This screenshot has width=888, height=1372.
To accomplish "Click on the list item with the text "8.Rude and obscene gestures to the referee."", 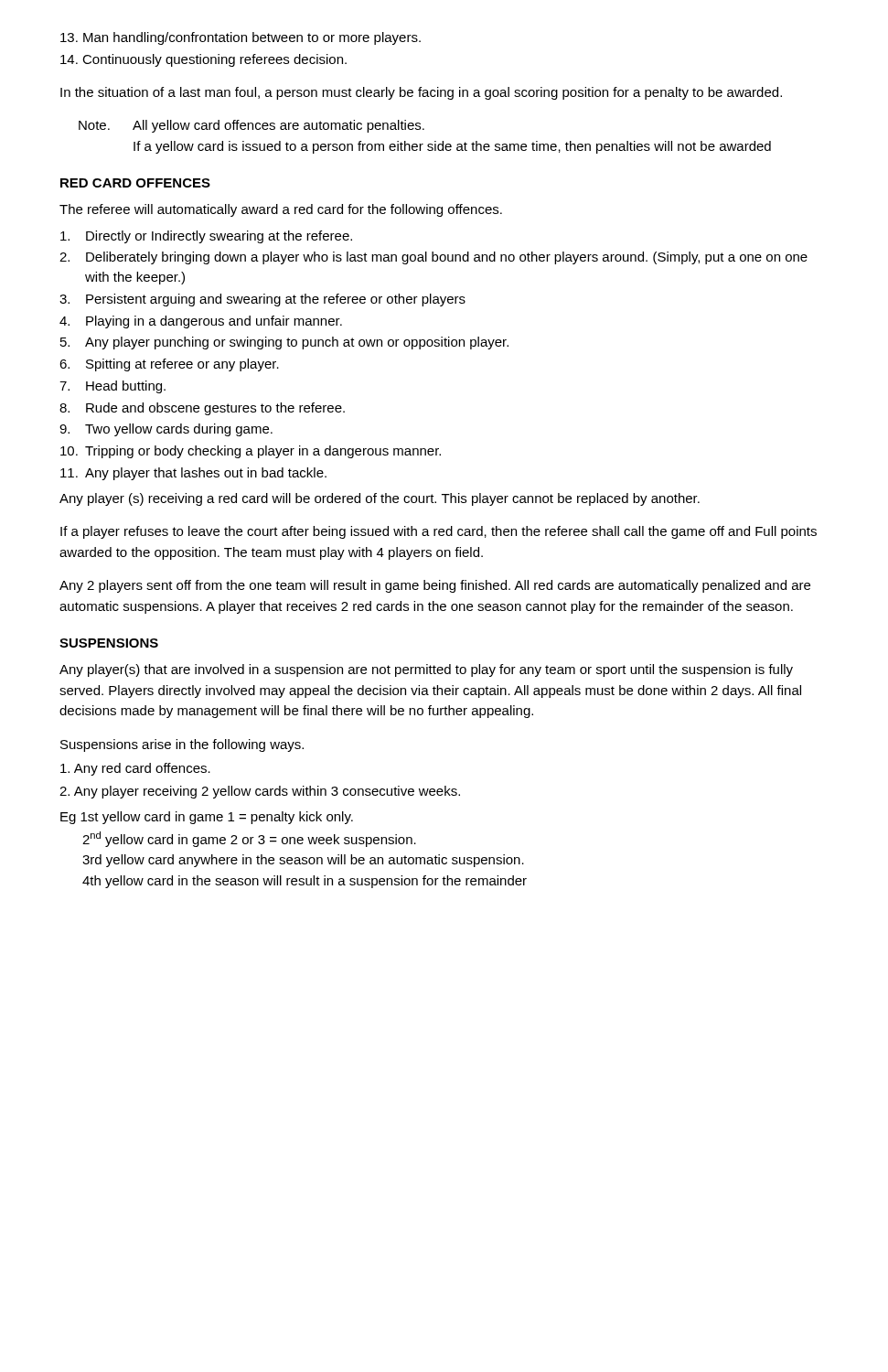I will coord(202,409).
